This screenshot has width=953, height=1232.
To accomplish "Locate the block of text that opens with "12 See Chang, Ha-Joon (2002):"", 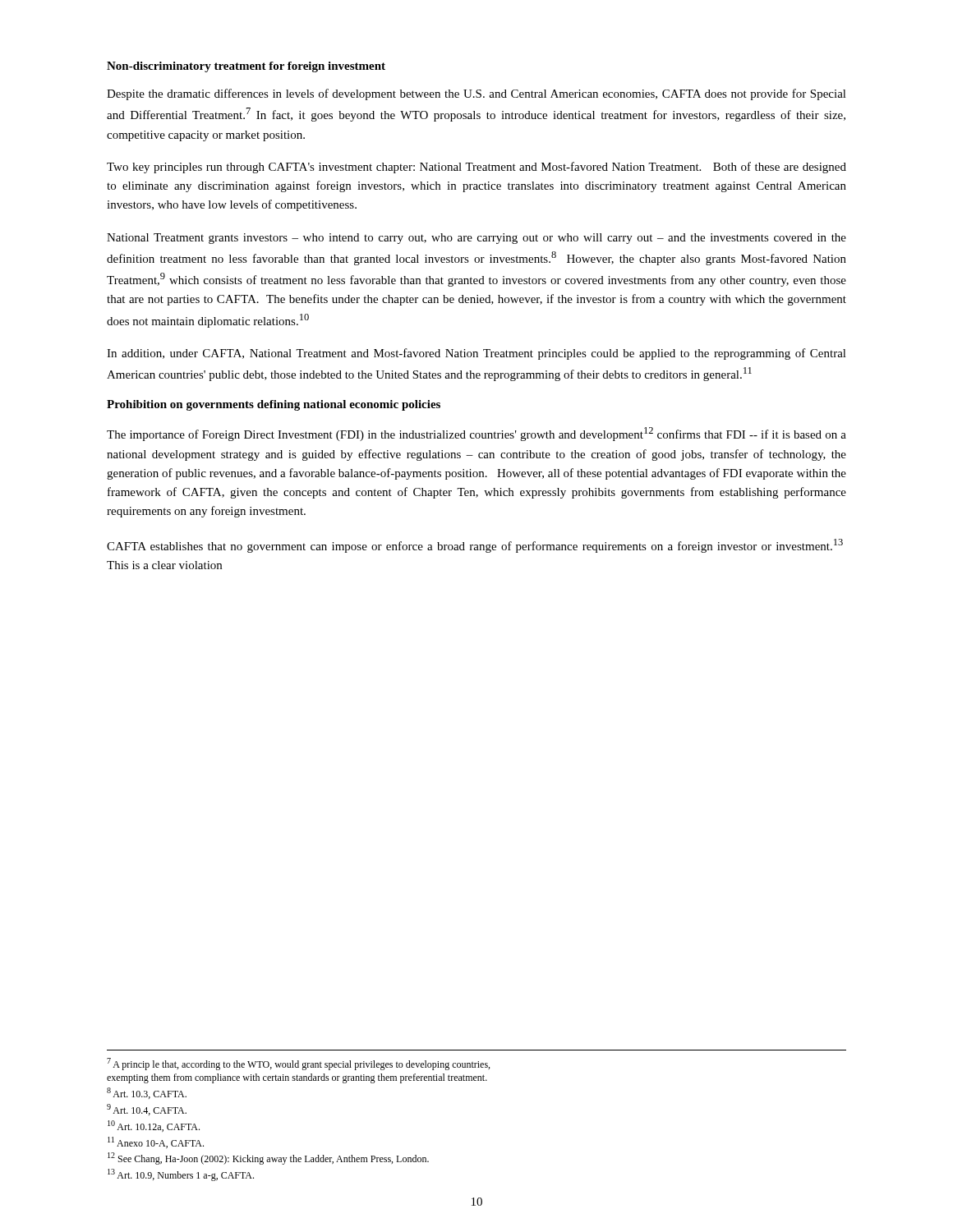I will tap(268, 1158).
